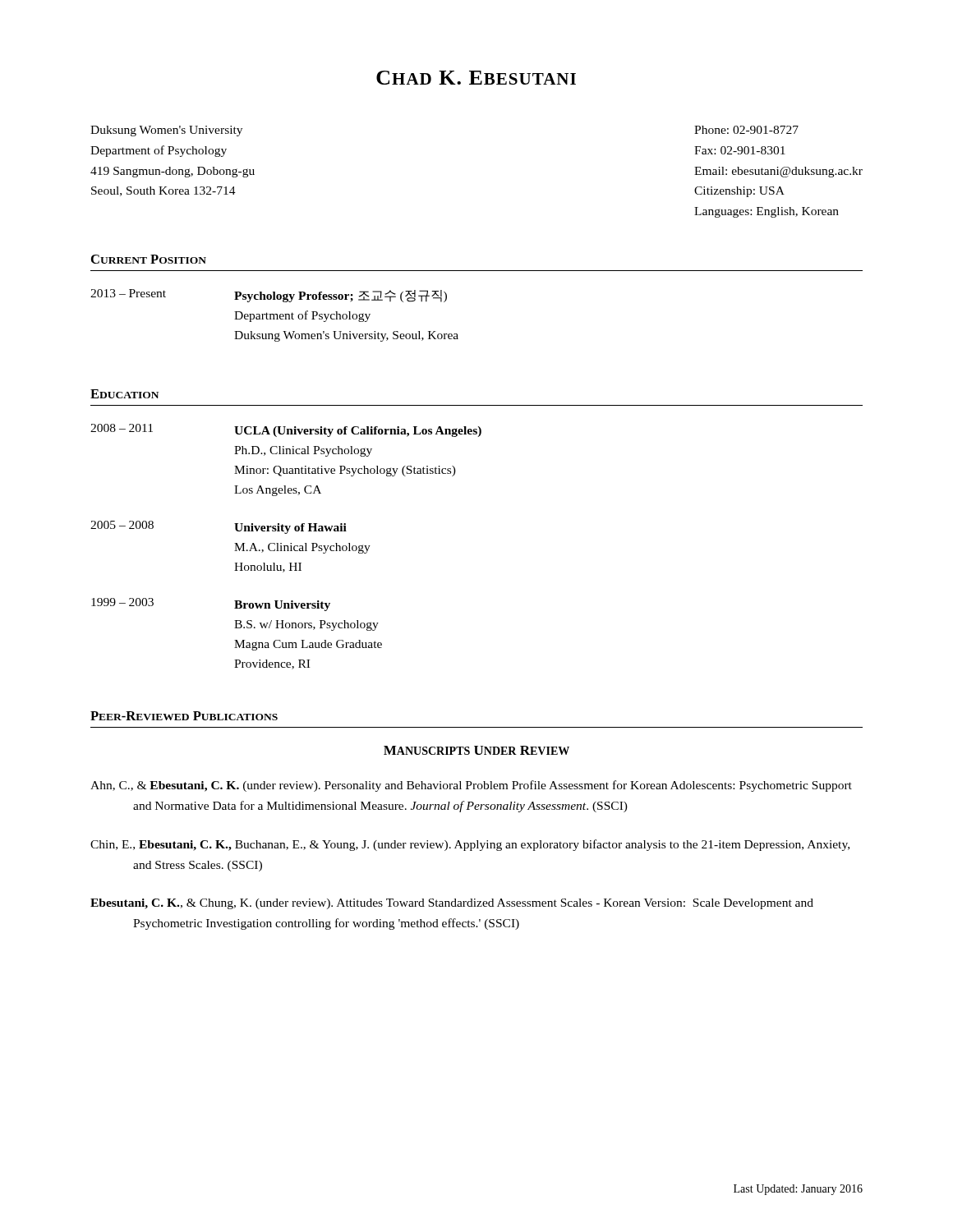The height and width of the screenshot is (1232, 953).
Task: Find the text block containing "Duksung Women's University Department of Psychology 419 Sangmun-dong,"
Action: pos(173,160)
